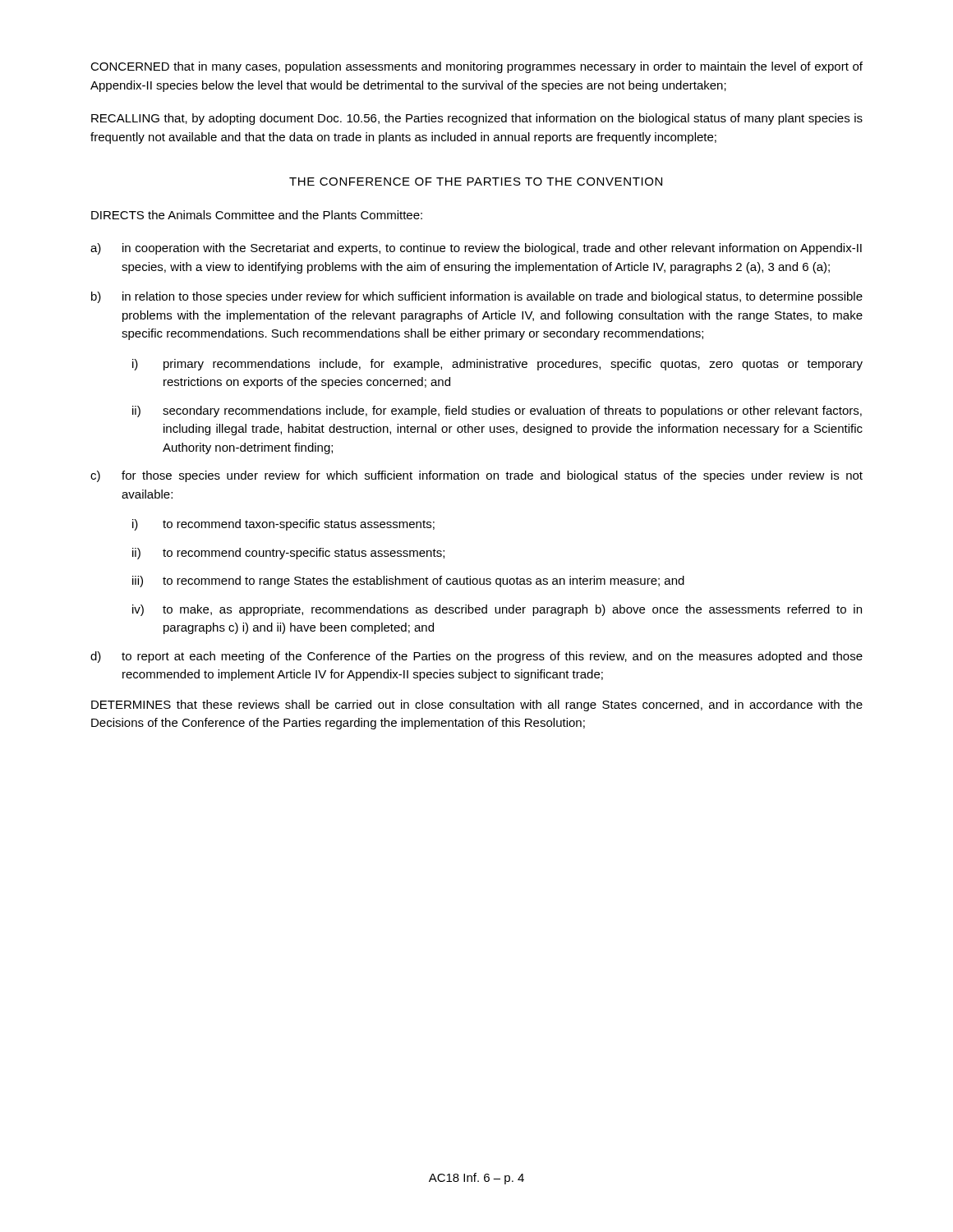Screen dimensions: 1232x953
Task: Find the section header on this page that starts "THE CONFERENCE OF"
Action: (476, 181)
